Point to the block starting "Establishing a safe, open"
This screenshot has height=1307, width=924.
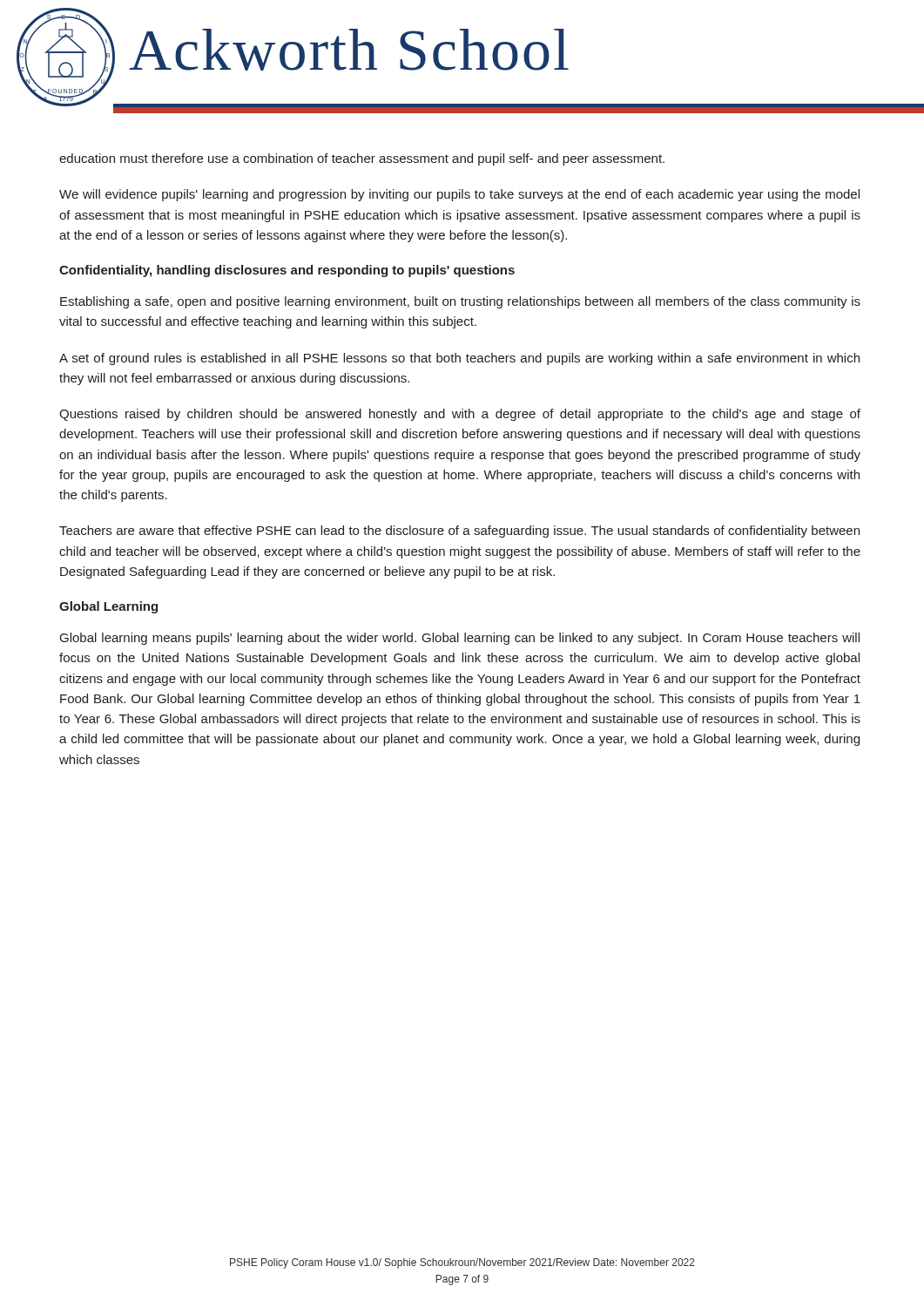tap(460, 311)
